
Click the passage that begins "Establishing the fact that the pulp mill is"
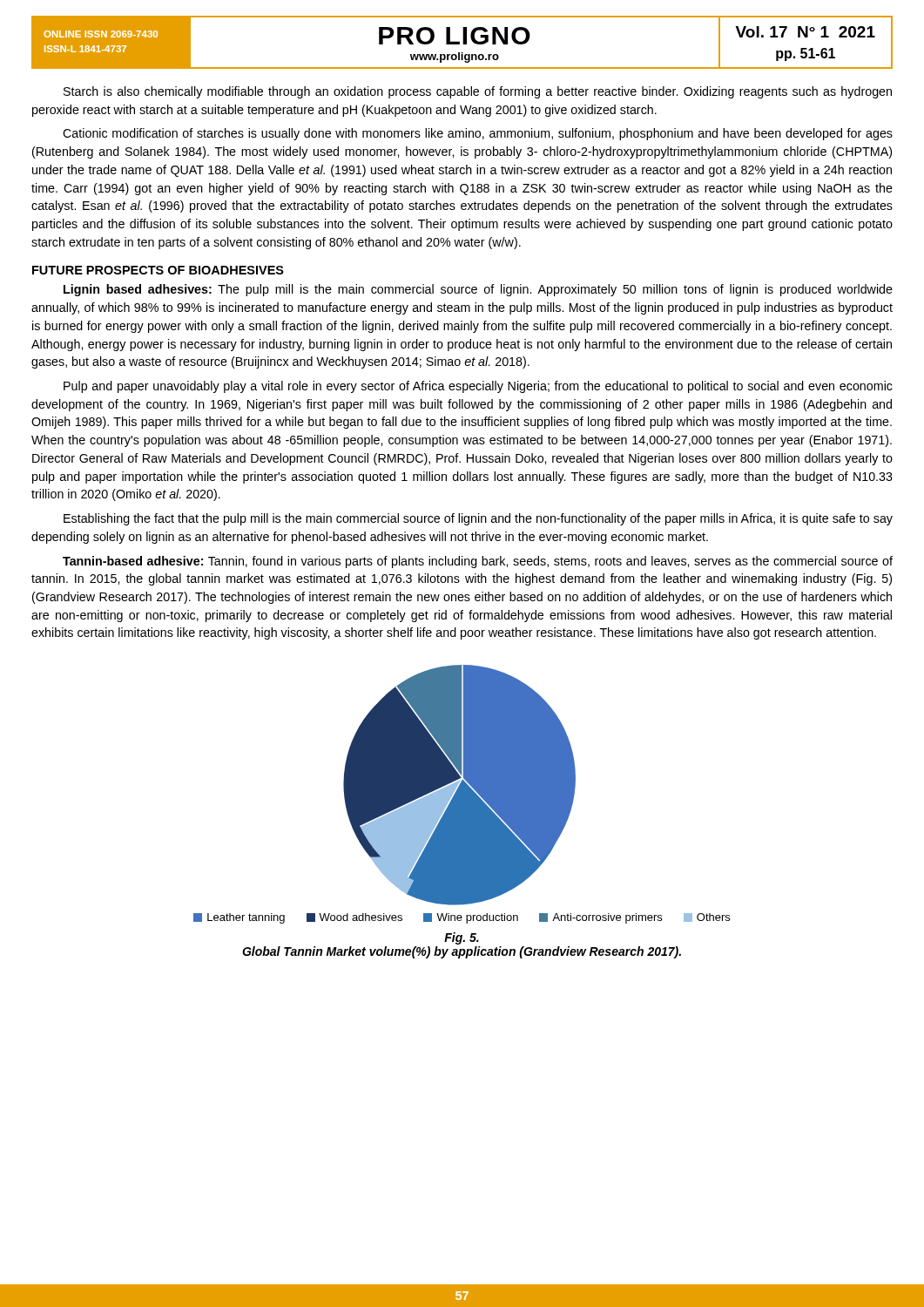click(x=462, y=528)
